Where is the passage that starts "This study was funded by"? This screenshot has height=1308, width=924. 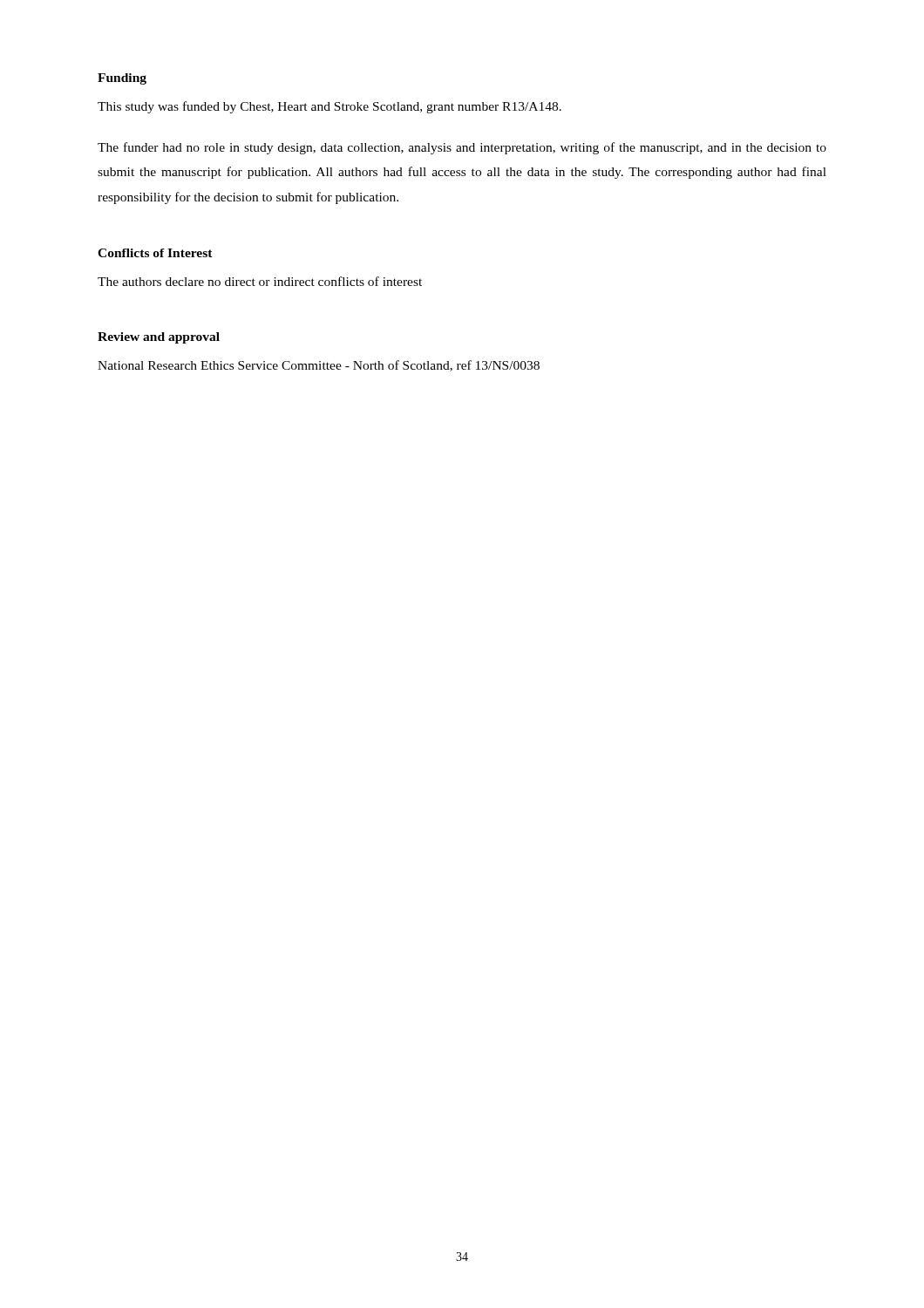[x=330, y=106]
